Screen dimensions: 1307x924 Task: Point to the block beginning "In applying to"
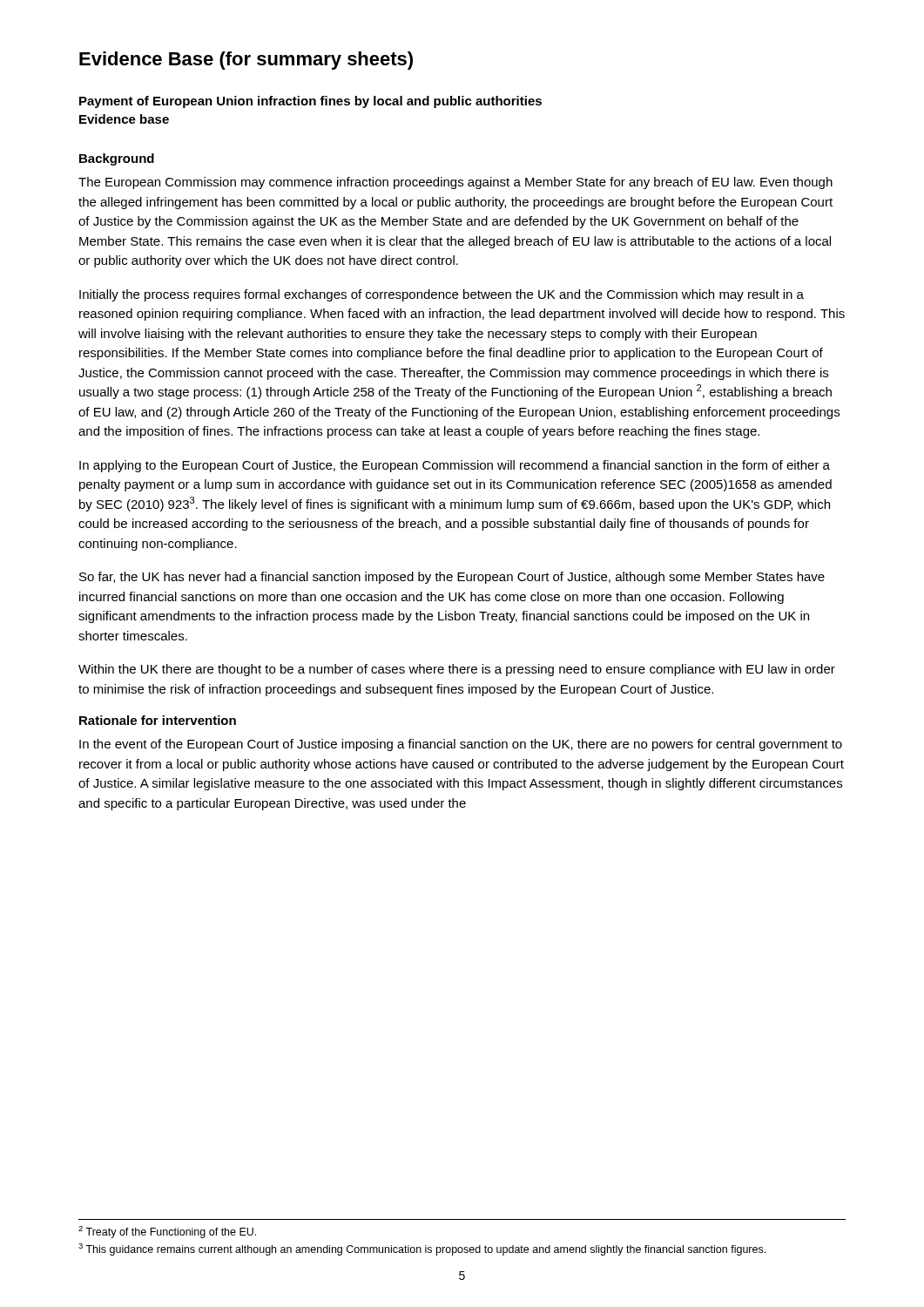(x=455, y=504)
